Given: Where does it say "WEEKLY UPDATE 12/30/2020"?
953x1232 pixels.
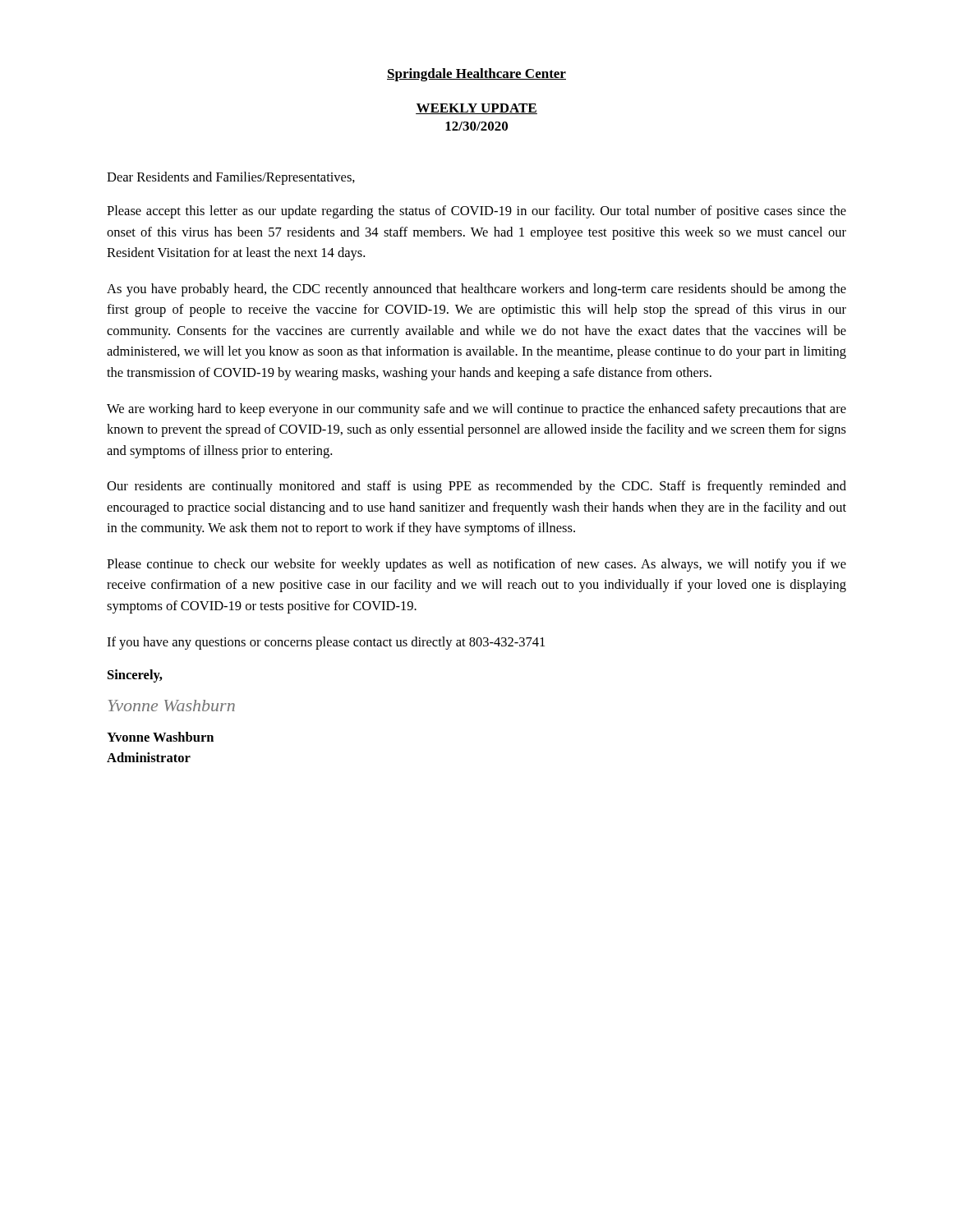Looking at the screenshot, I should (476, 117).
